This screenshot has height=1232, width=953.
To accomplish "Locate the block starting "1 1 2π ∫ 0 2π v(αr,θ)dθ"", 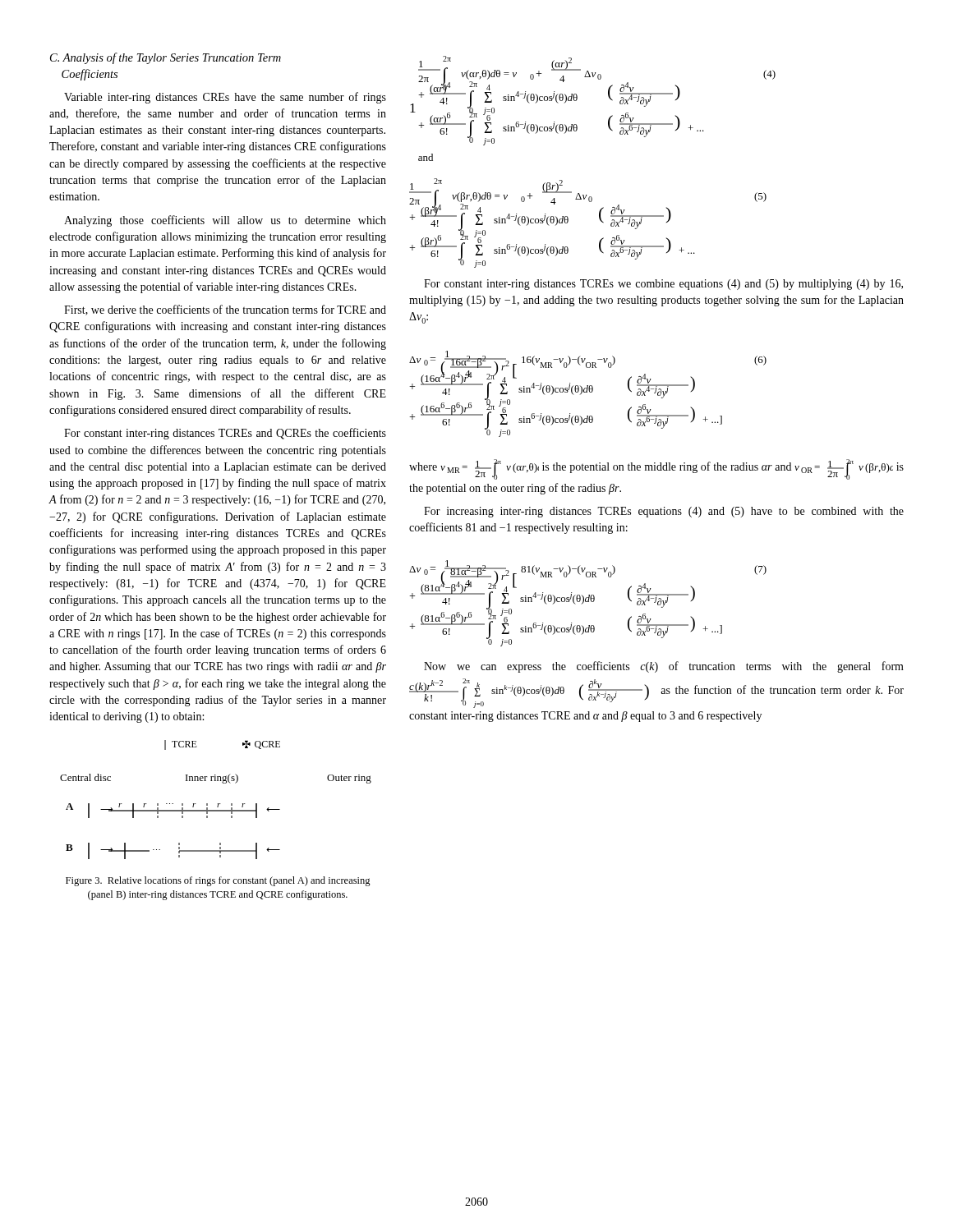I will (x=656, y=109).
